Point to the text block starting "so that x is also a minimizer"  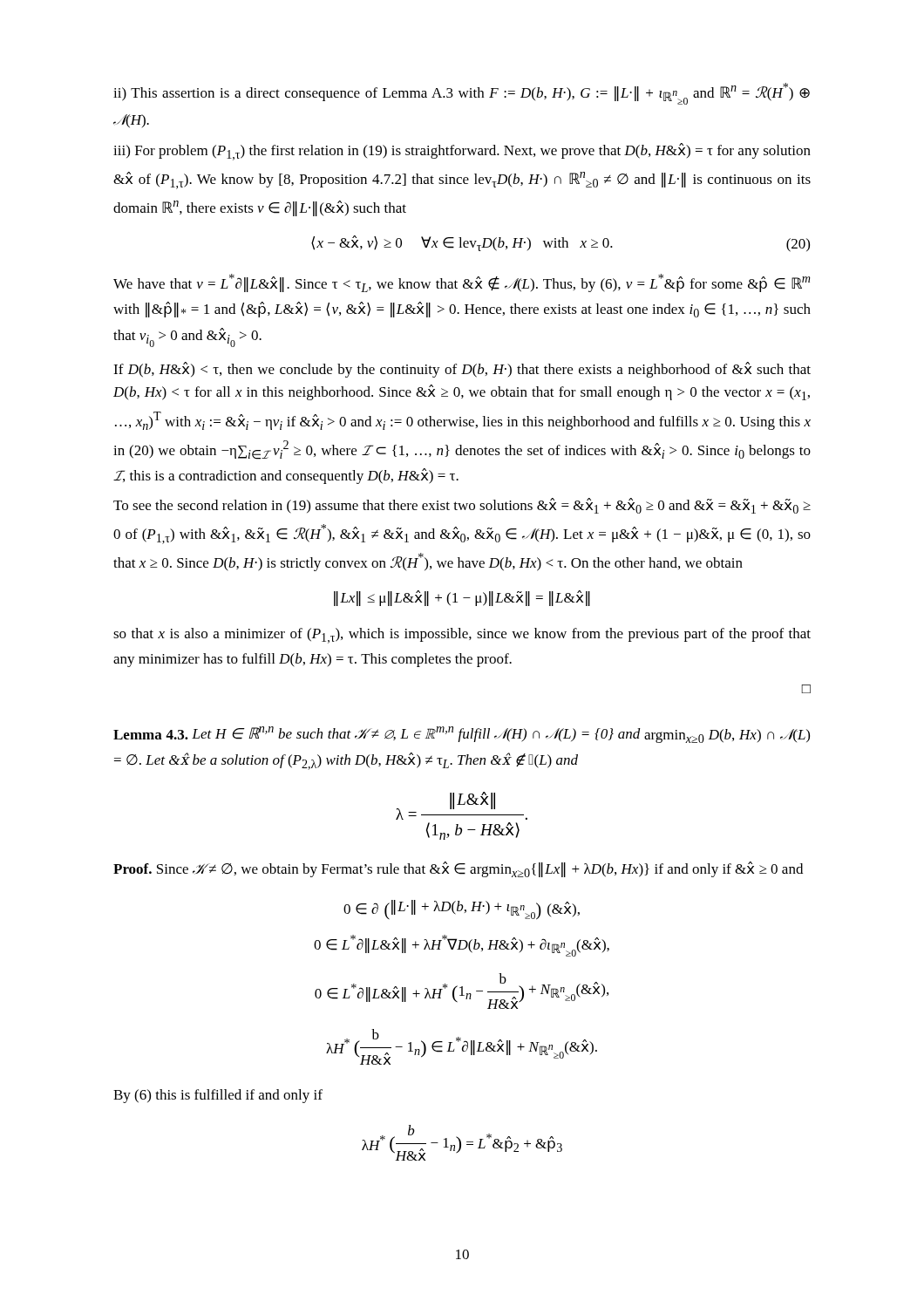point(462,646)
